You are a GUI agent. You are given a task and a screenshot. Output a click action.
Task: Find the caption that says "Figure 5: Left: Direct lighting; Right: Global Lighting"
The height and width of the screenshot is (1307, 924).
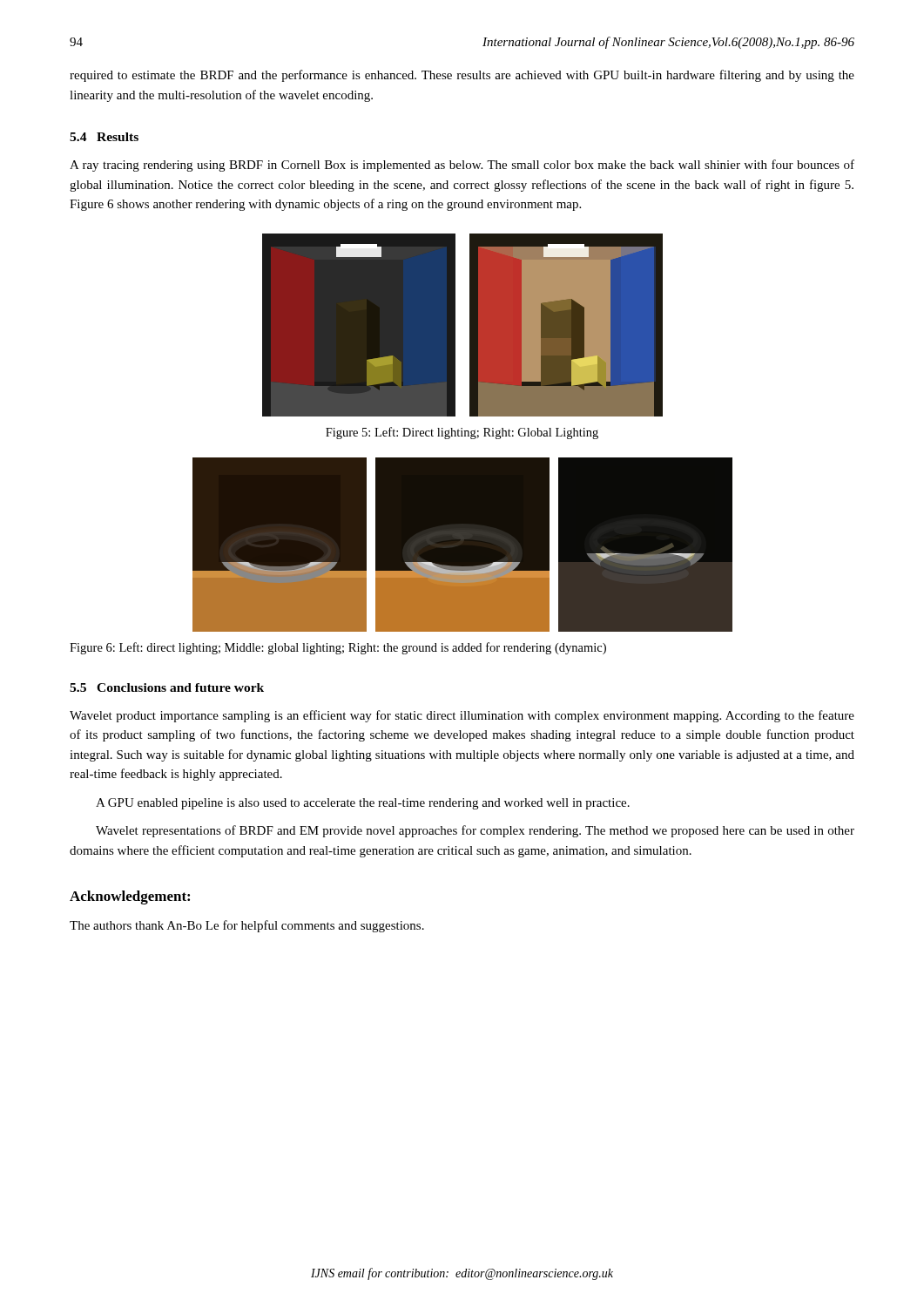(462, 432)
